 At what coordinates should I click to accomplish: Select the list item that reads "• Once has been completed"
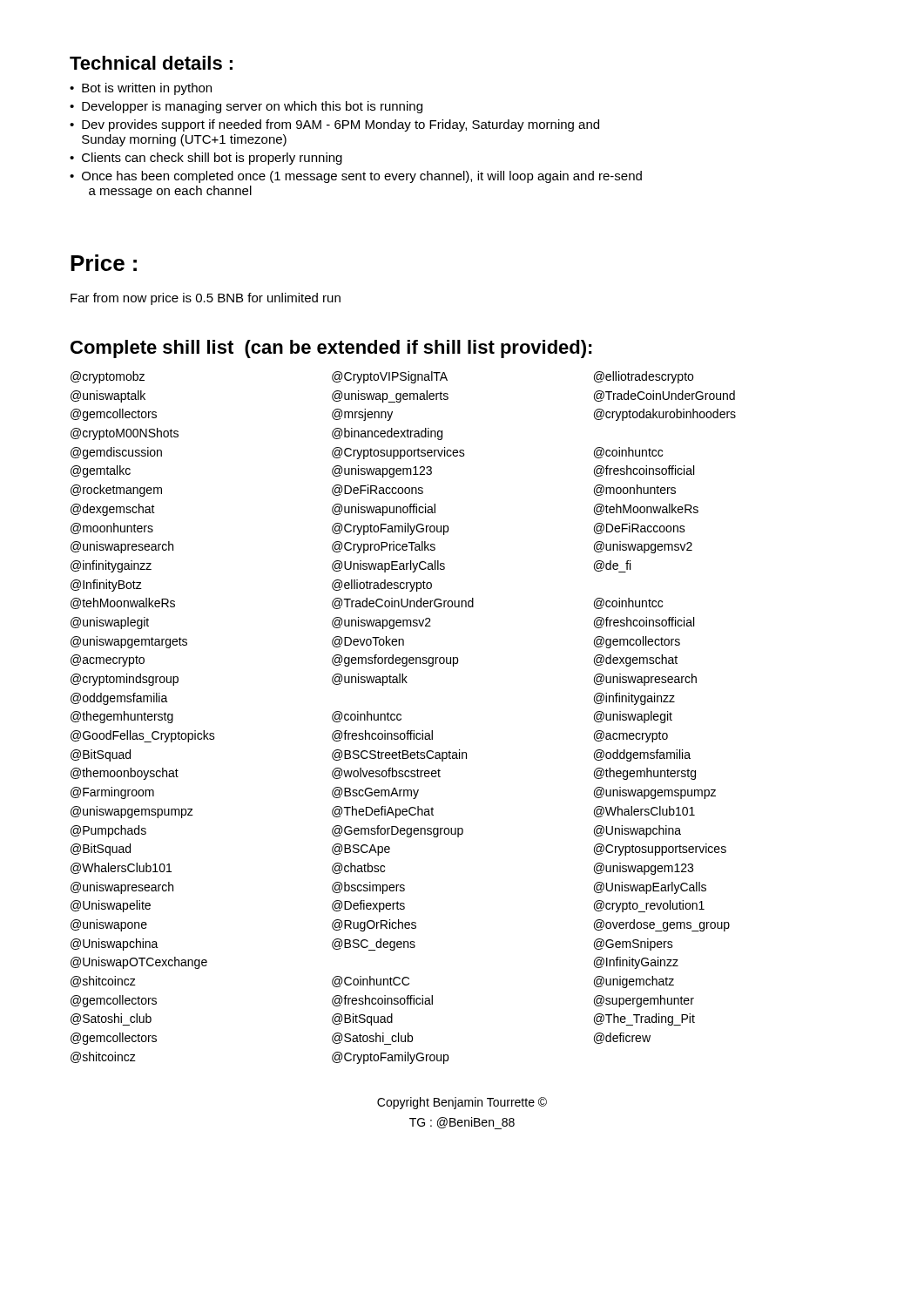(x=356, y=183)
